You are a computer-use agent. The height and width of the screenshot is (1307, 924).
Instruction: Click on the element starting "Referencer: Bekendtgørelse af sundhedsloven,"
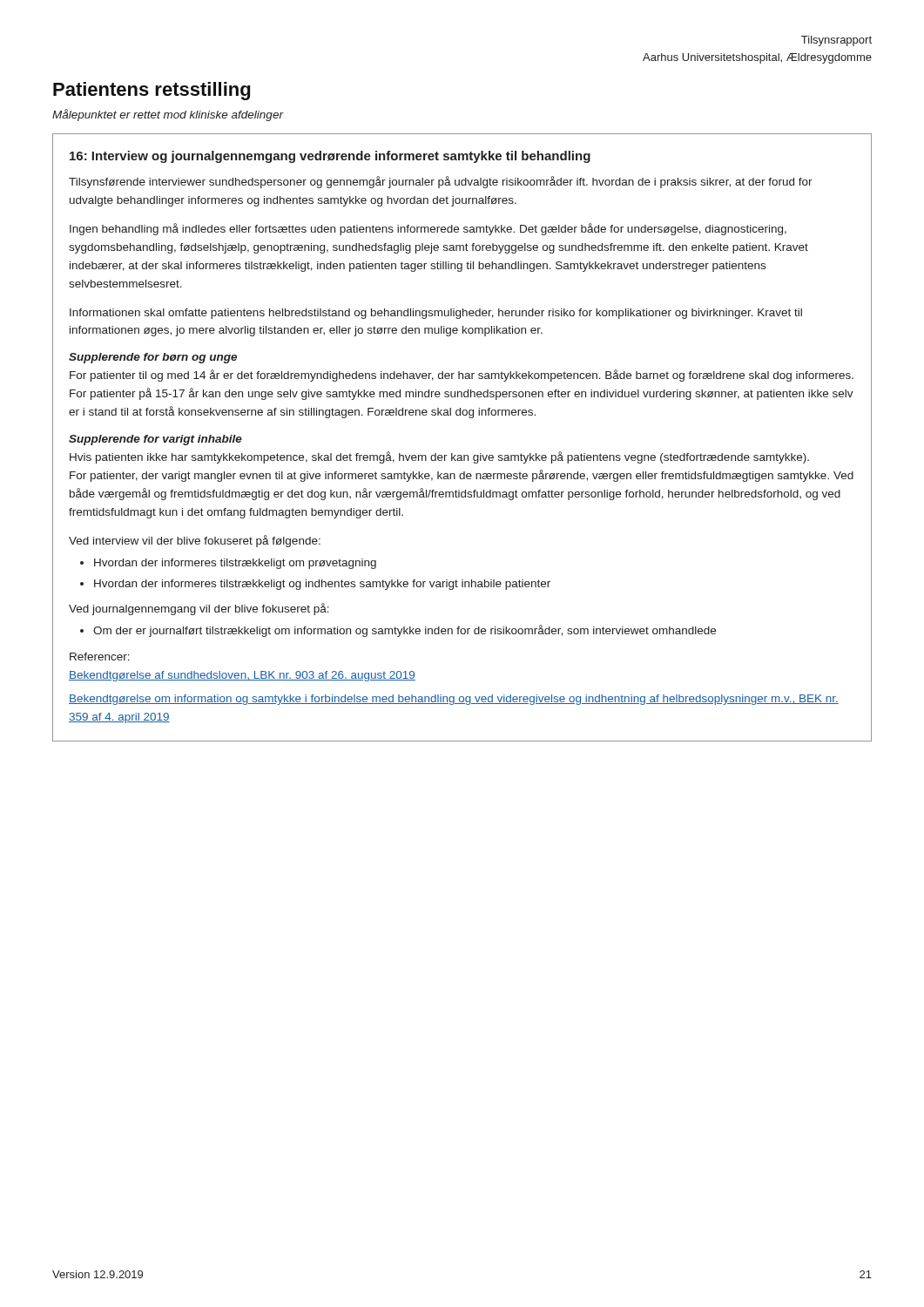(x=242, y=666)
